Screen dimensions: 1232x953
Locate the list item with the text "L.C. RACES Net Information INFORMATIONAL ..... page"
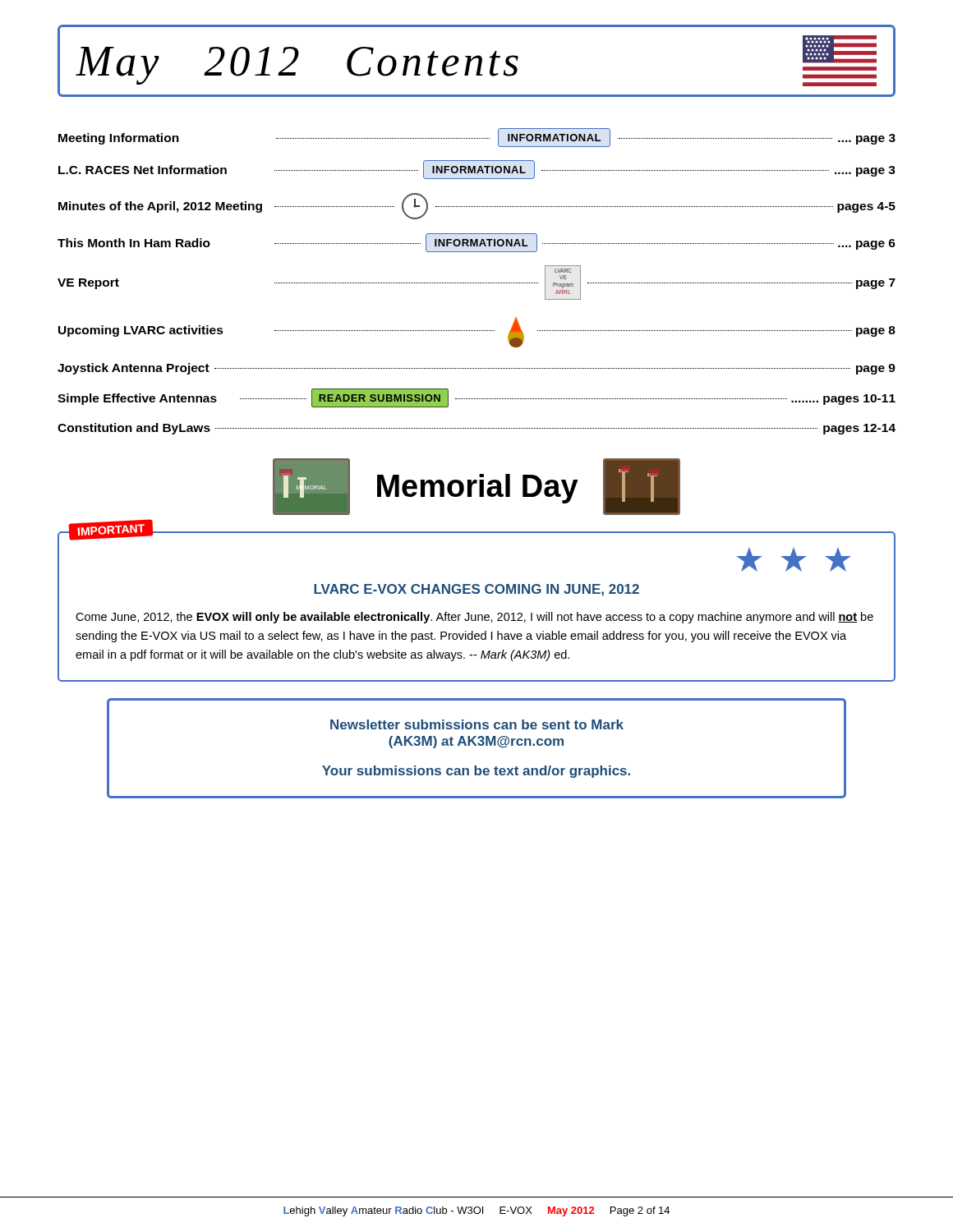(x=476, y=170)
